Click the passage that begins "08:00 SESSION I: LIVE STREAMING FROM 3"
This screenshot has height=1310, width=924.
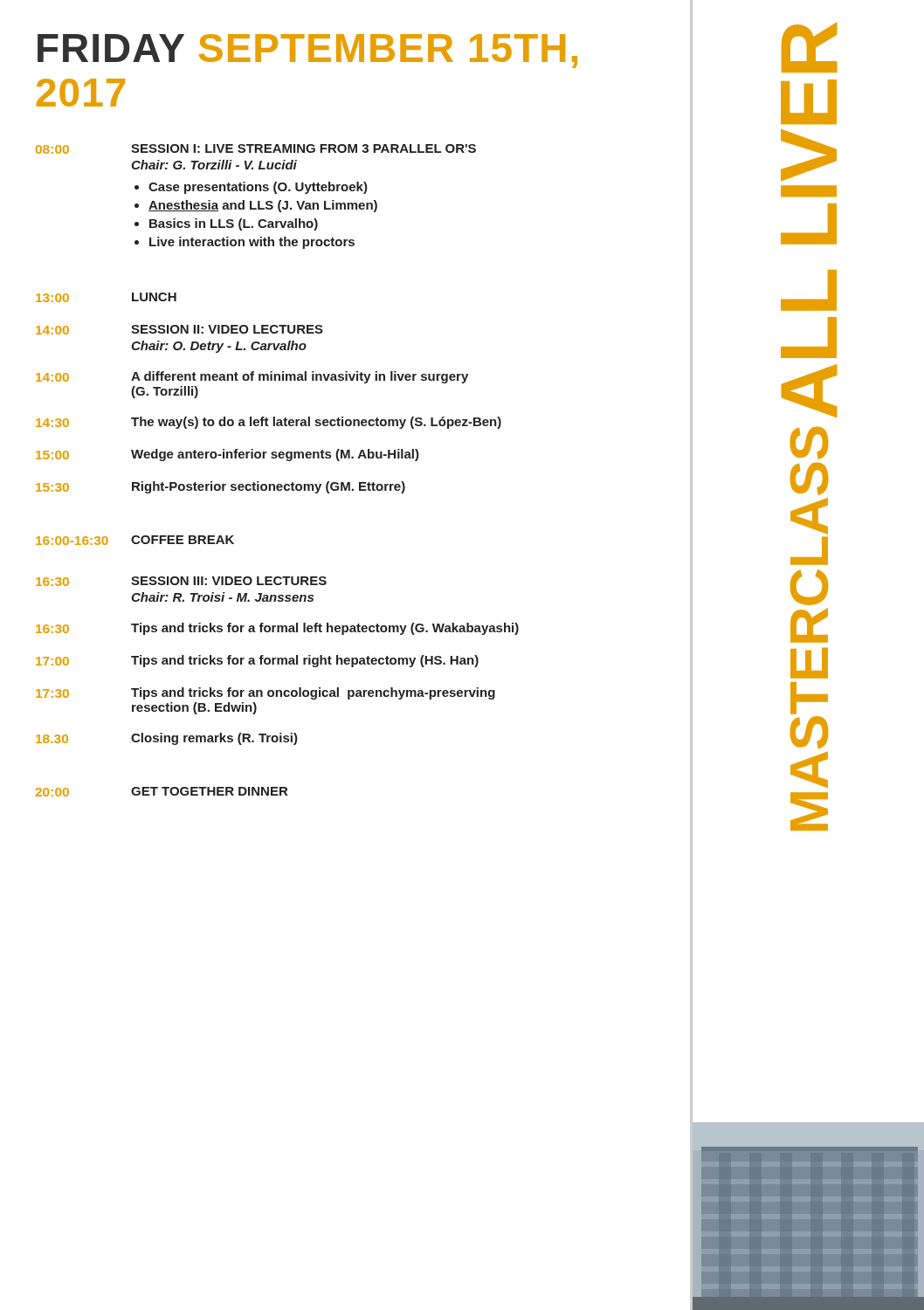coord(349,197)
